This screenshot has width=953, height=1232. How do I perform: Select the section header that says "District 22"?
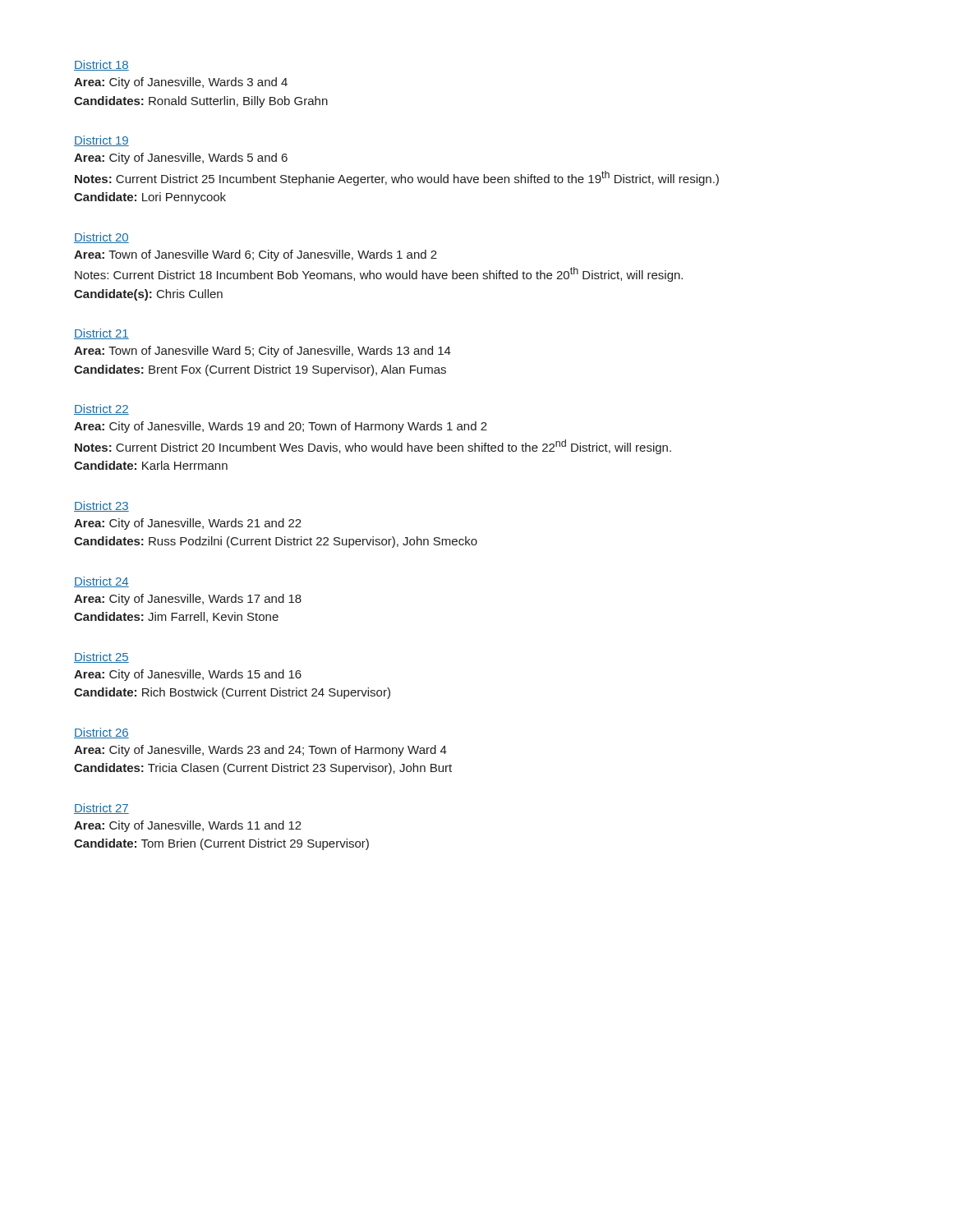[101, 409]
